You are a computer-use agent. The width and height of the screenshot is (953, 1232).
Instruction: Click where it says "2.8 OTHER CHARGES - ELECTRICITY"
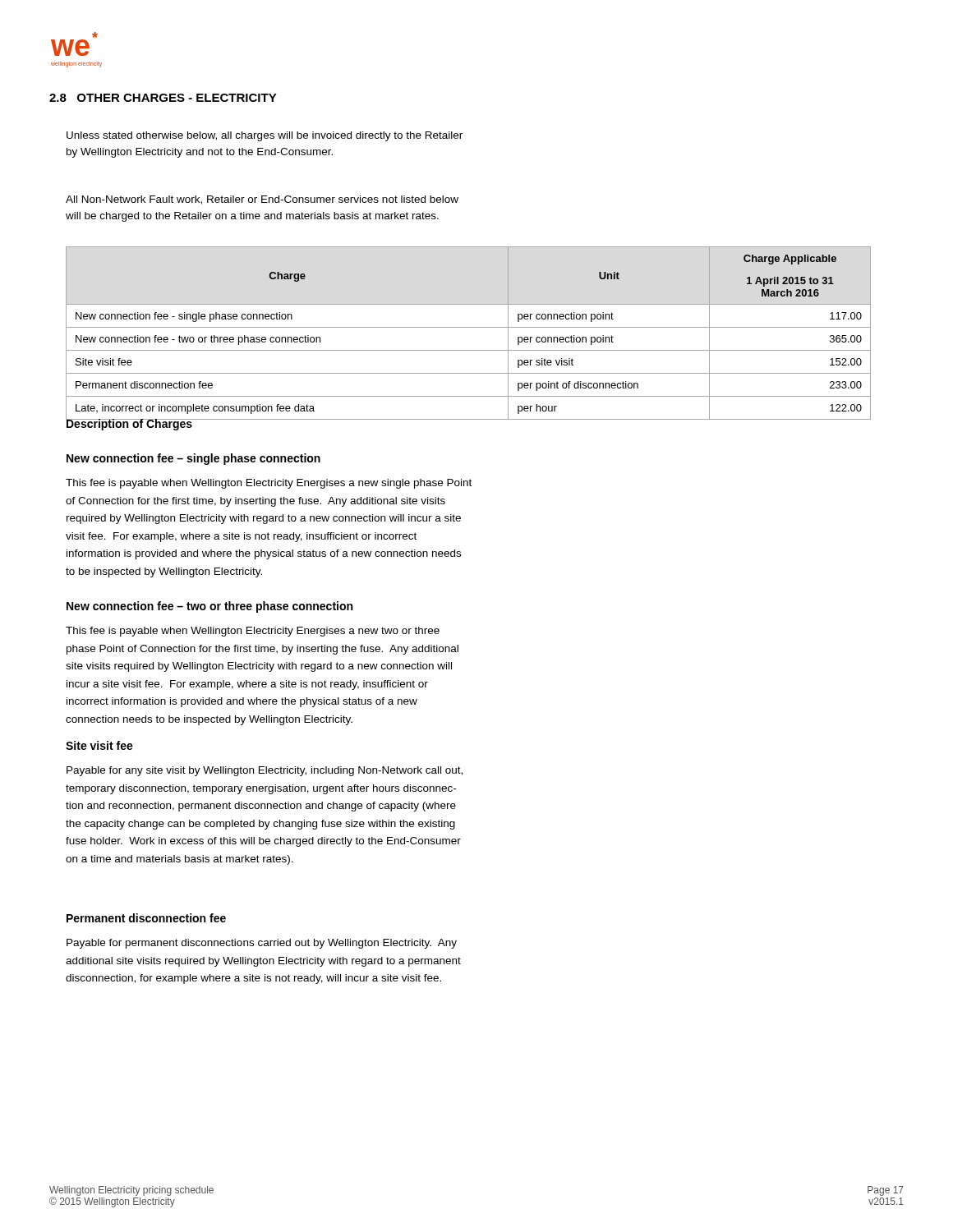tap(163, 97)
